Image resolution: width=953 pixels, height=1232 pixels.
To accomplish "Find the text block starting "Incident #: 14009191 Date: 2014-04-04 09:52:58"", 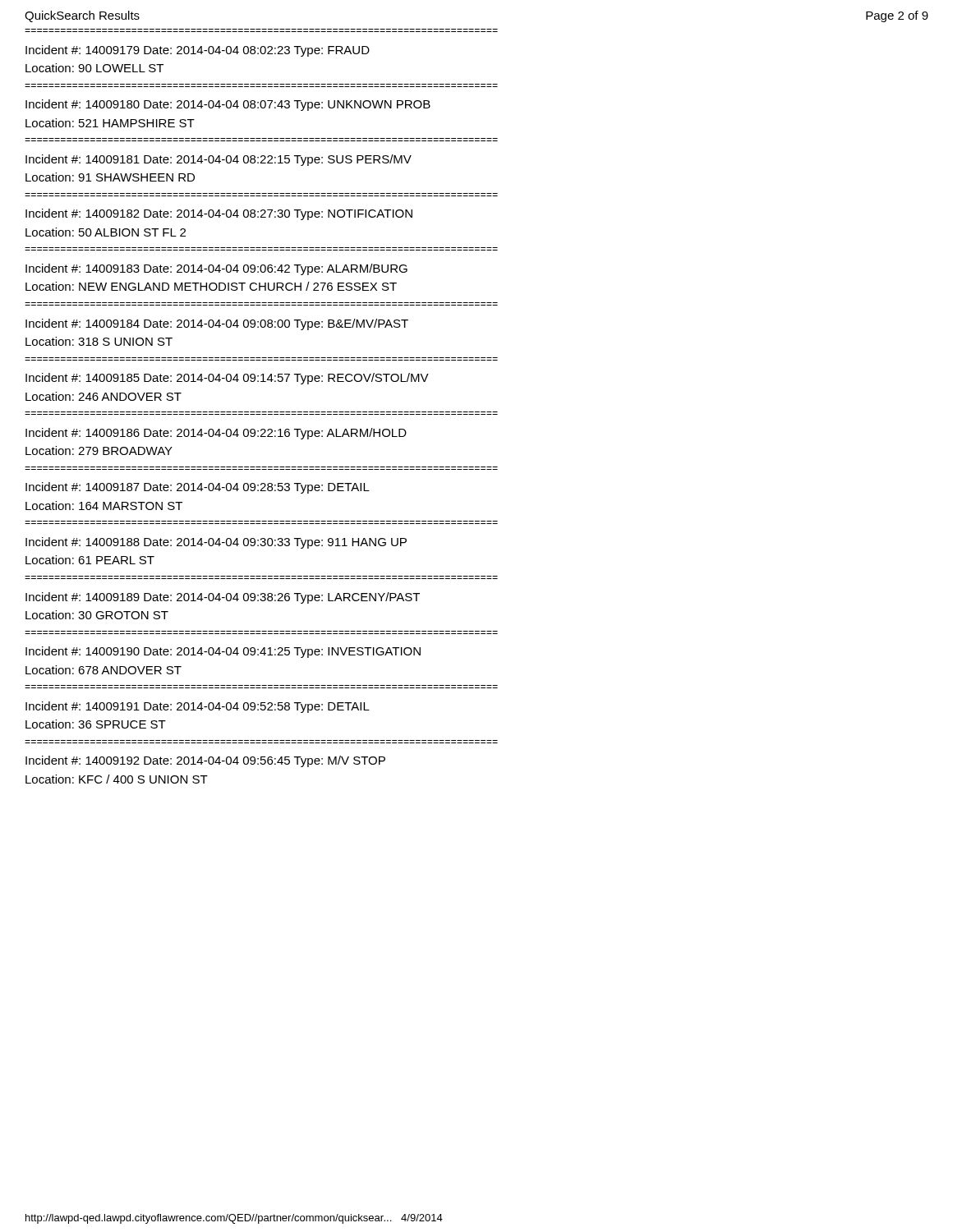I will [197, 715].
